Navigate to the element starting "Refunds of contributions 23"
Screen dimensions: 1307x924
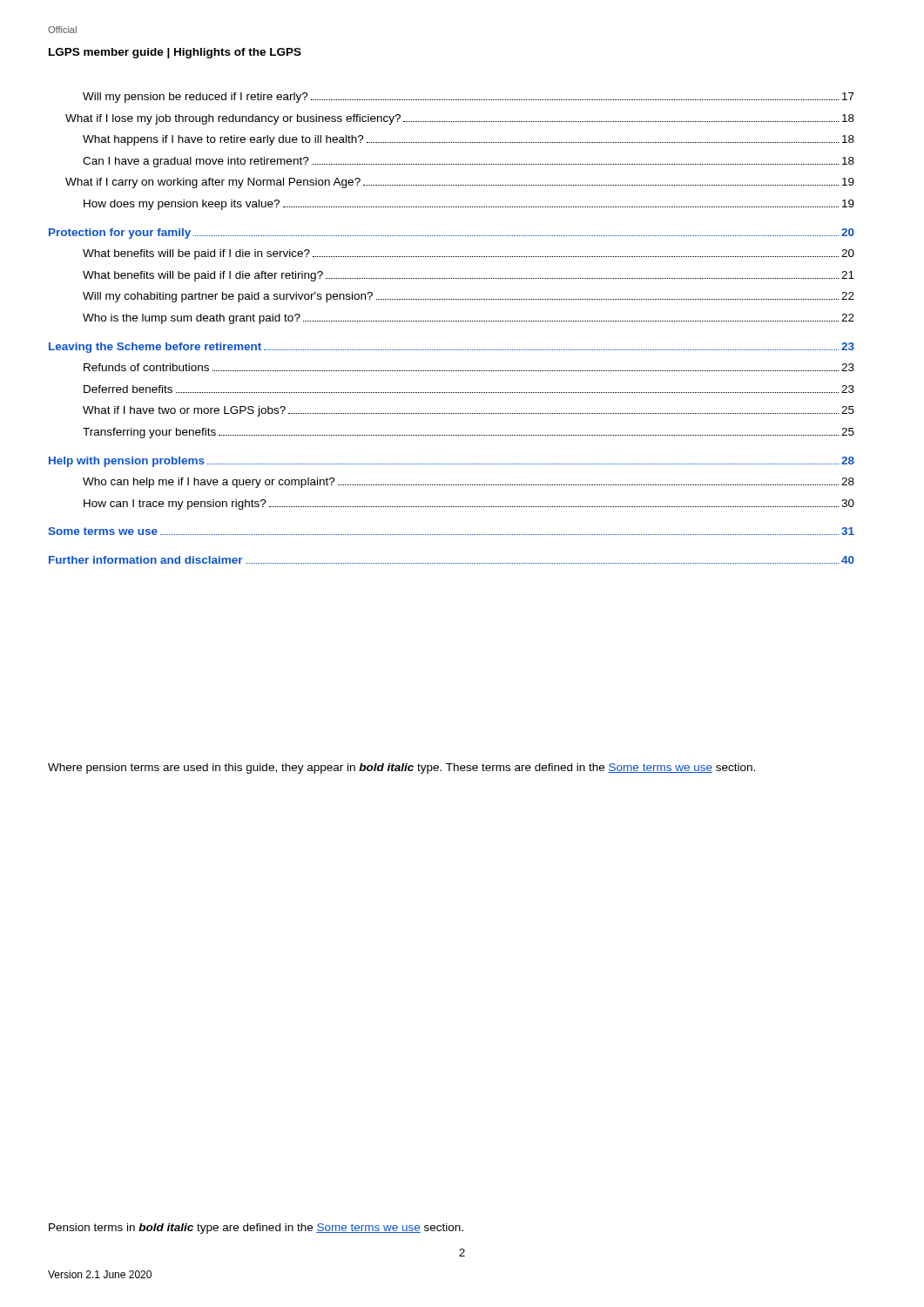pos(451,368)
